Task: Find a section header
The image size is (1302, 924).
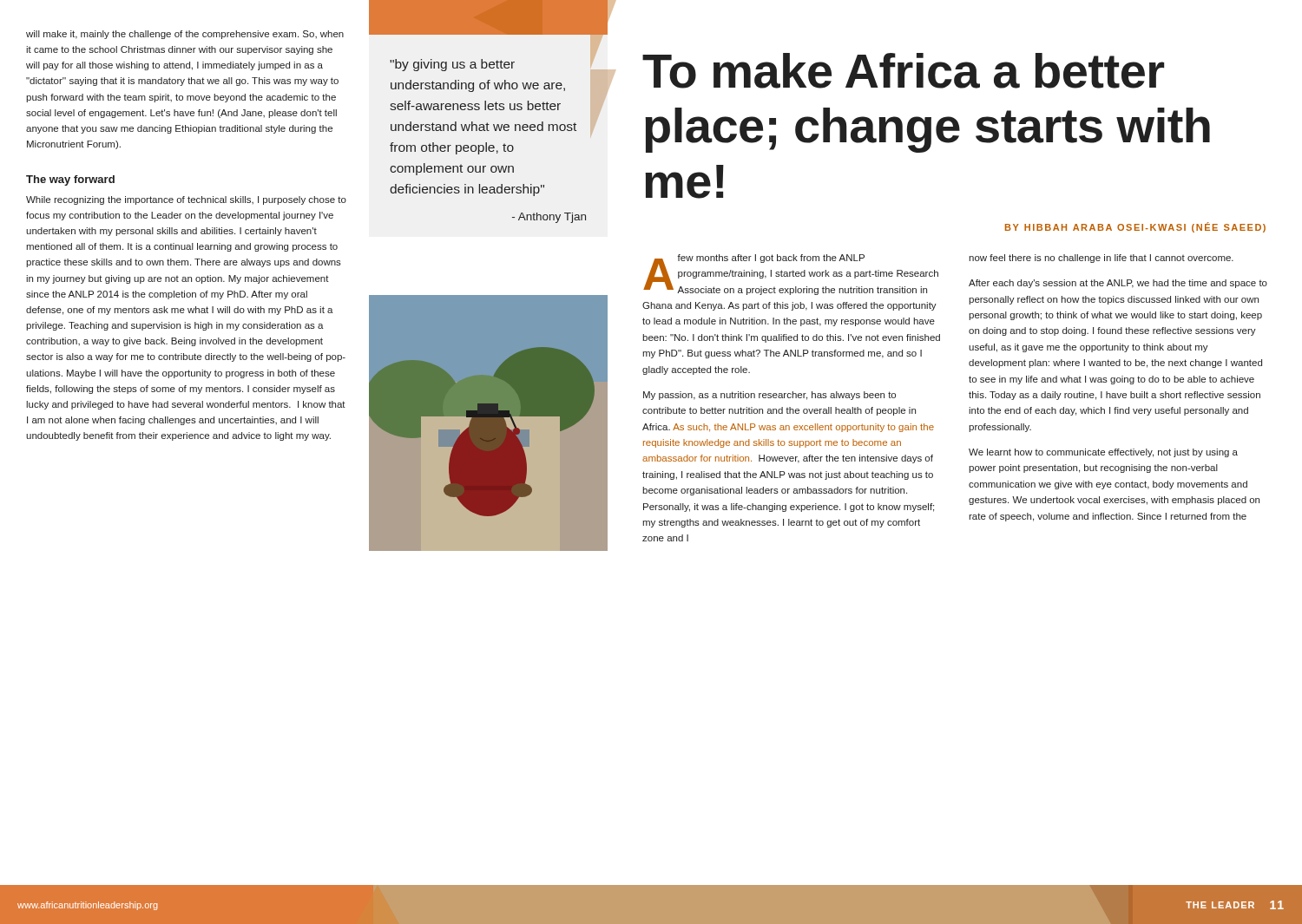Action: point(71,180)
